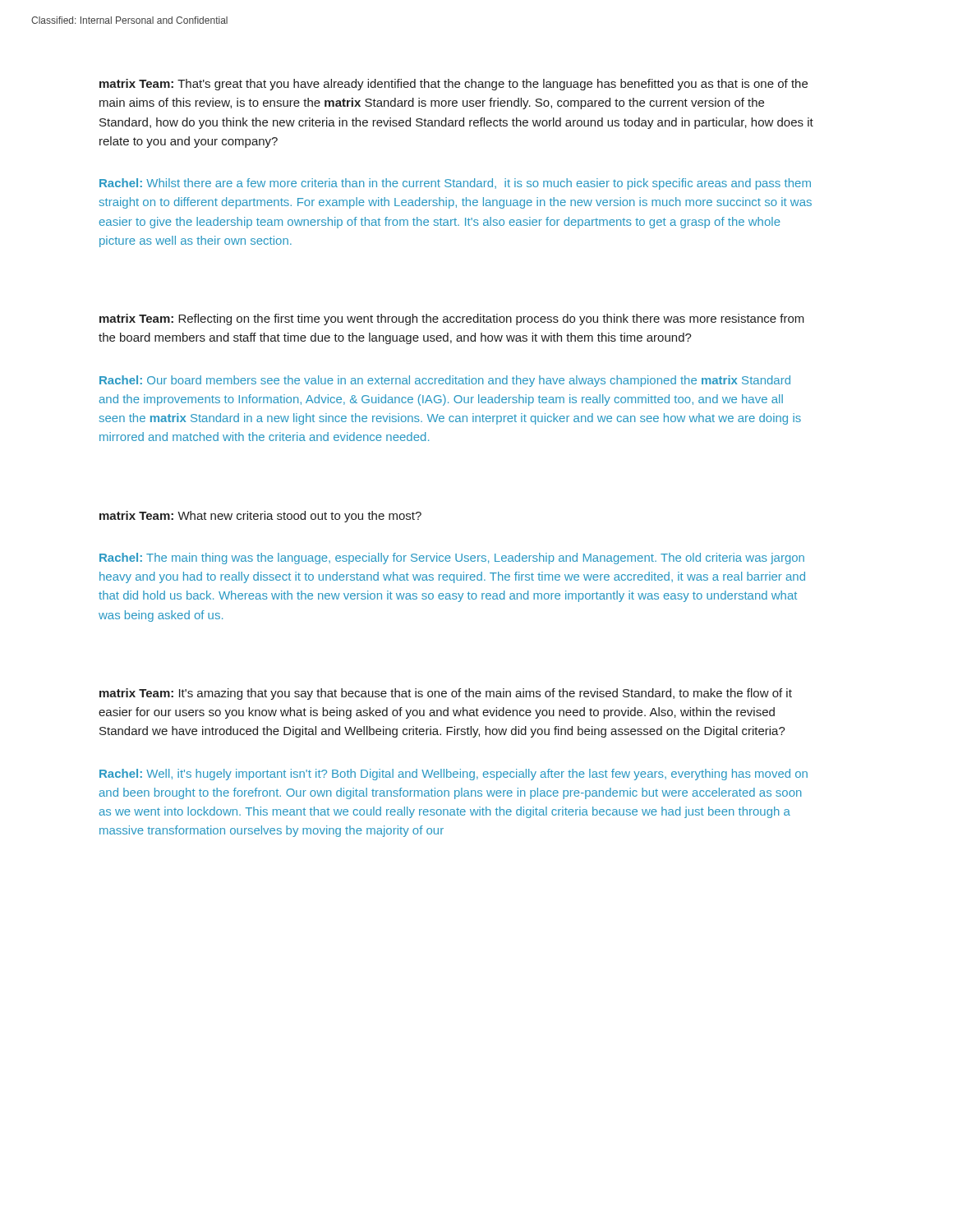The image size is (953, 1232).
Task: Find the text block that says "matrix Team: It's amazing that you say"
Action: [x=445, y=712]
